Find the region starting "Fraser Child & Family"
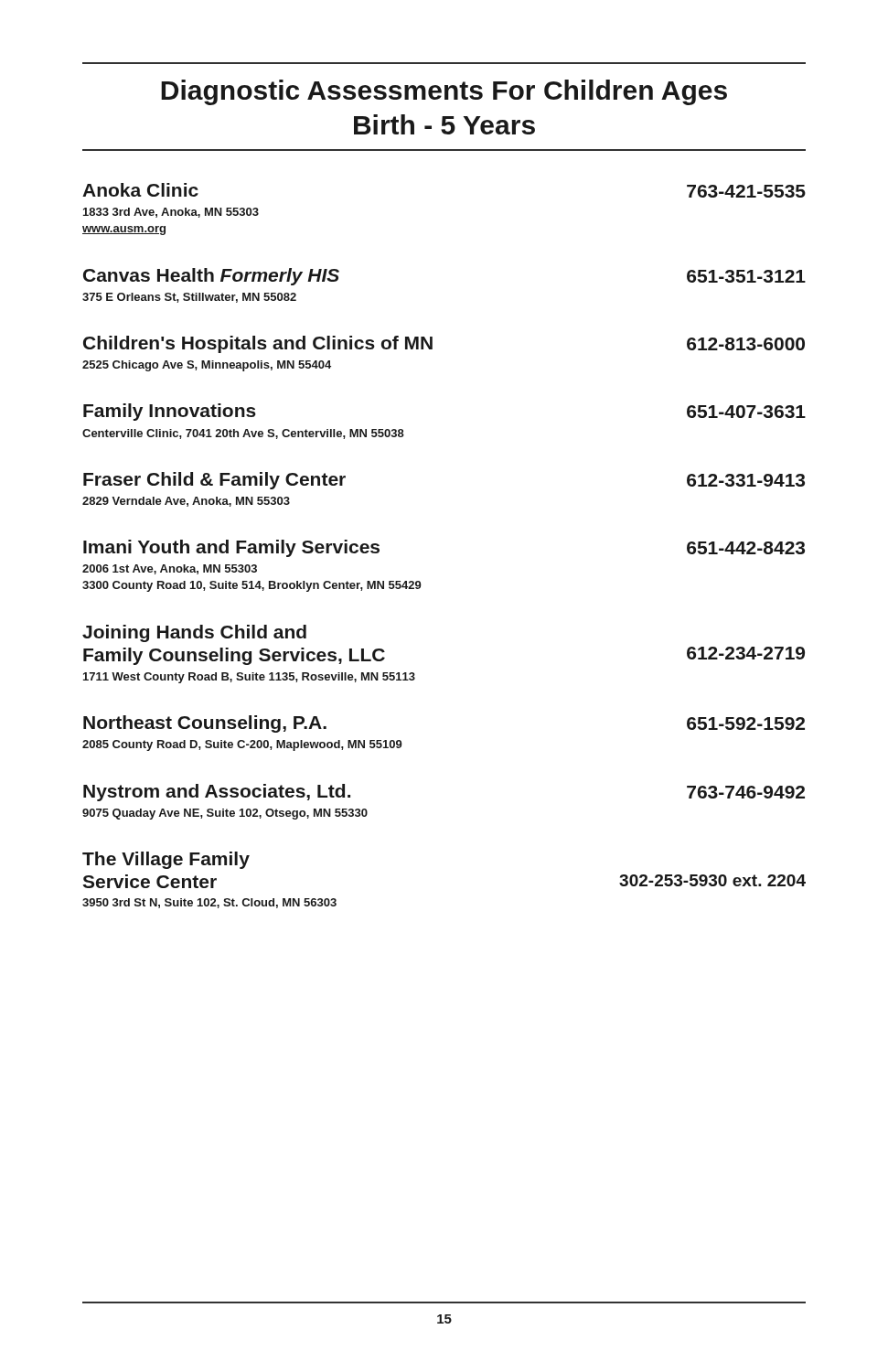This screenshot has width=888, height=1372. click(x=206, y=481)
